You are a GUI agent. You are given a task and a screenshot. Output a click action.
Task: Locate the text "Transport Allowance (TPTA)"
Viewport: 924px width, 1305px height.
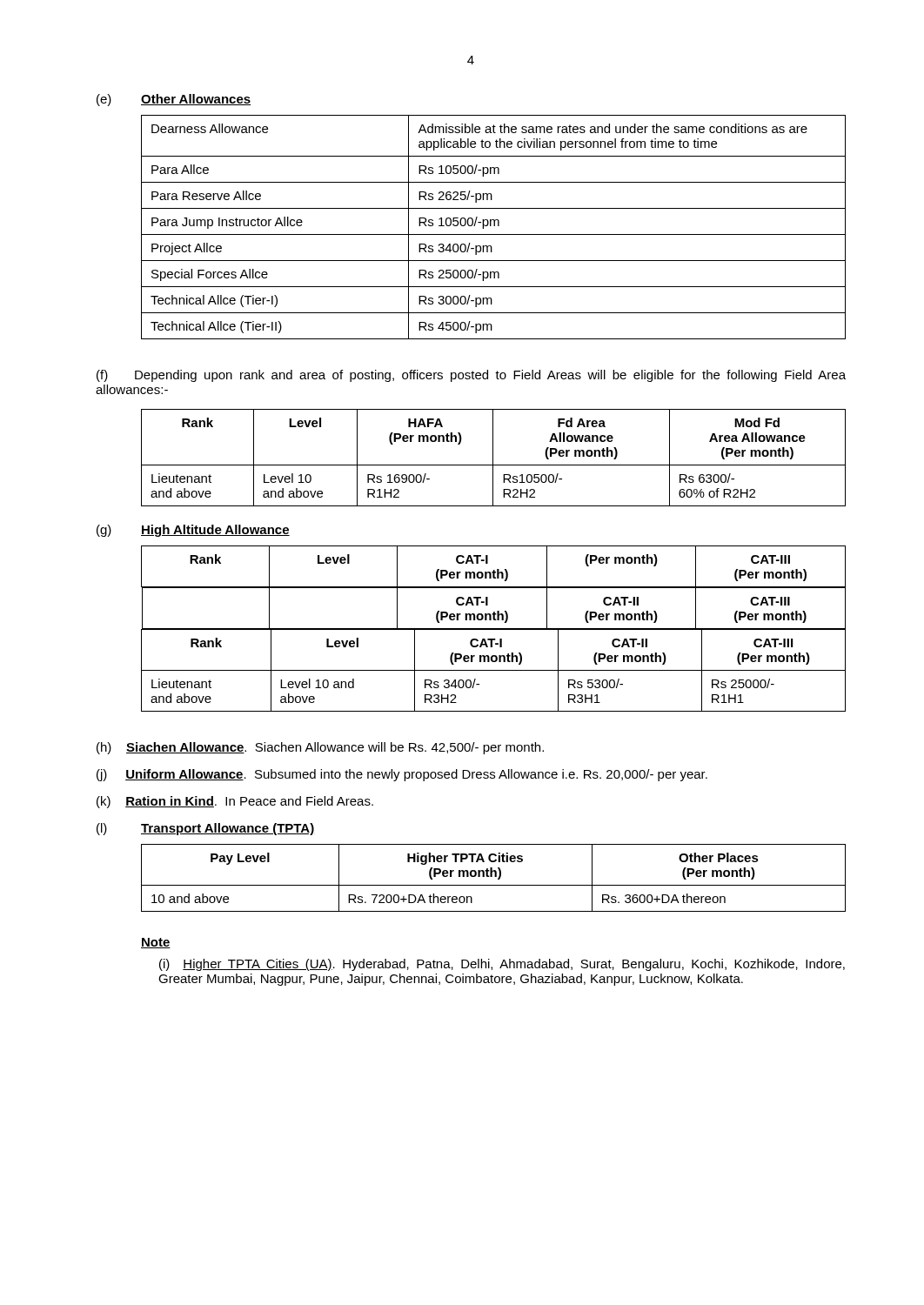(228, 828)
